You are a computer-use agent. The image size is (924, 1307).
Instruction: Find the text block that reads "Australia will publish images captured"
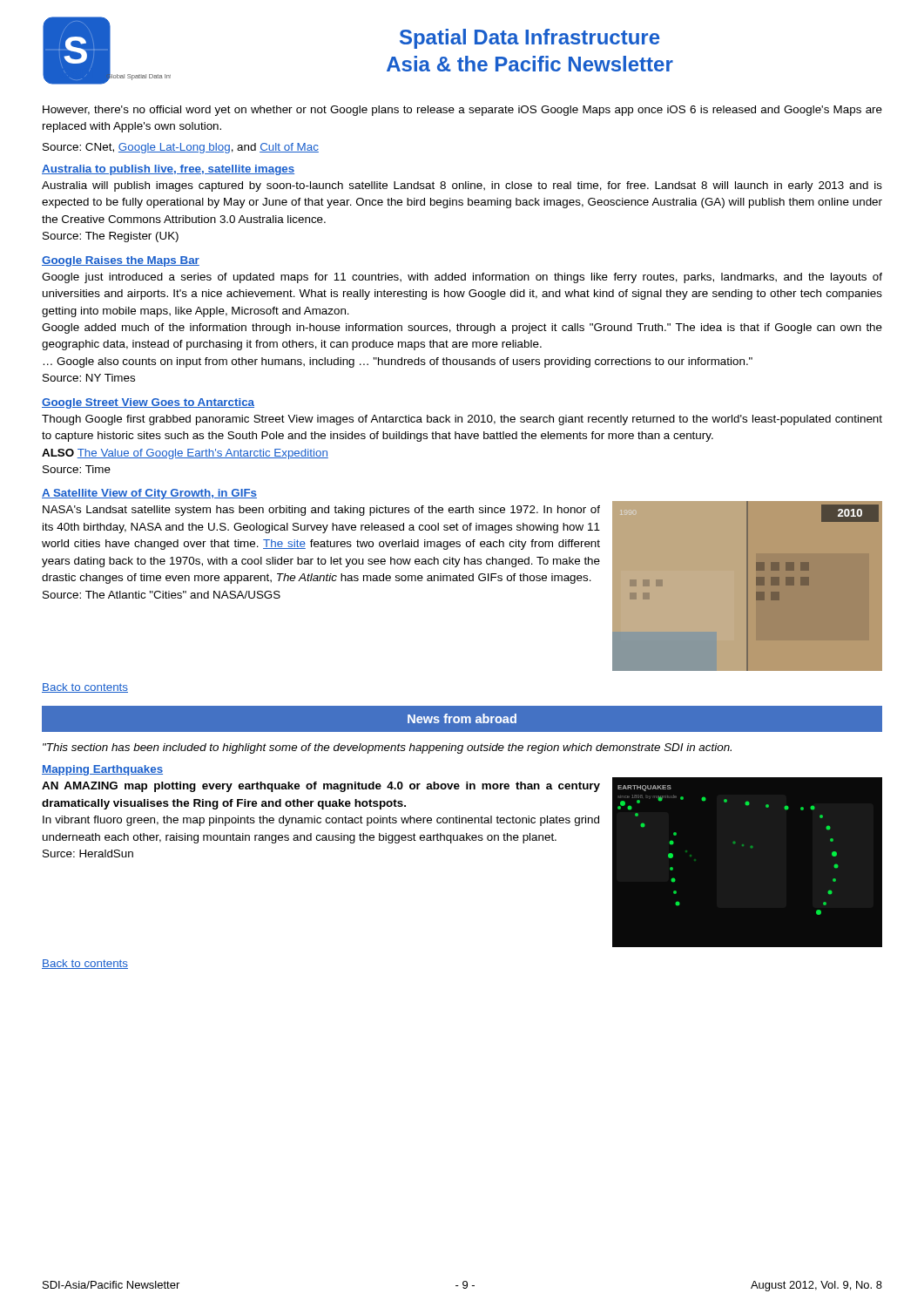click(x=462, y=210)
